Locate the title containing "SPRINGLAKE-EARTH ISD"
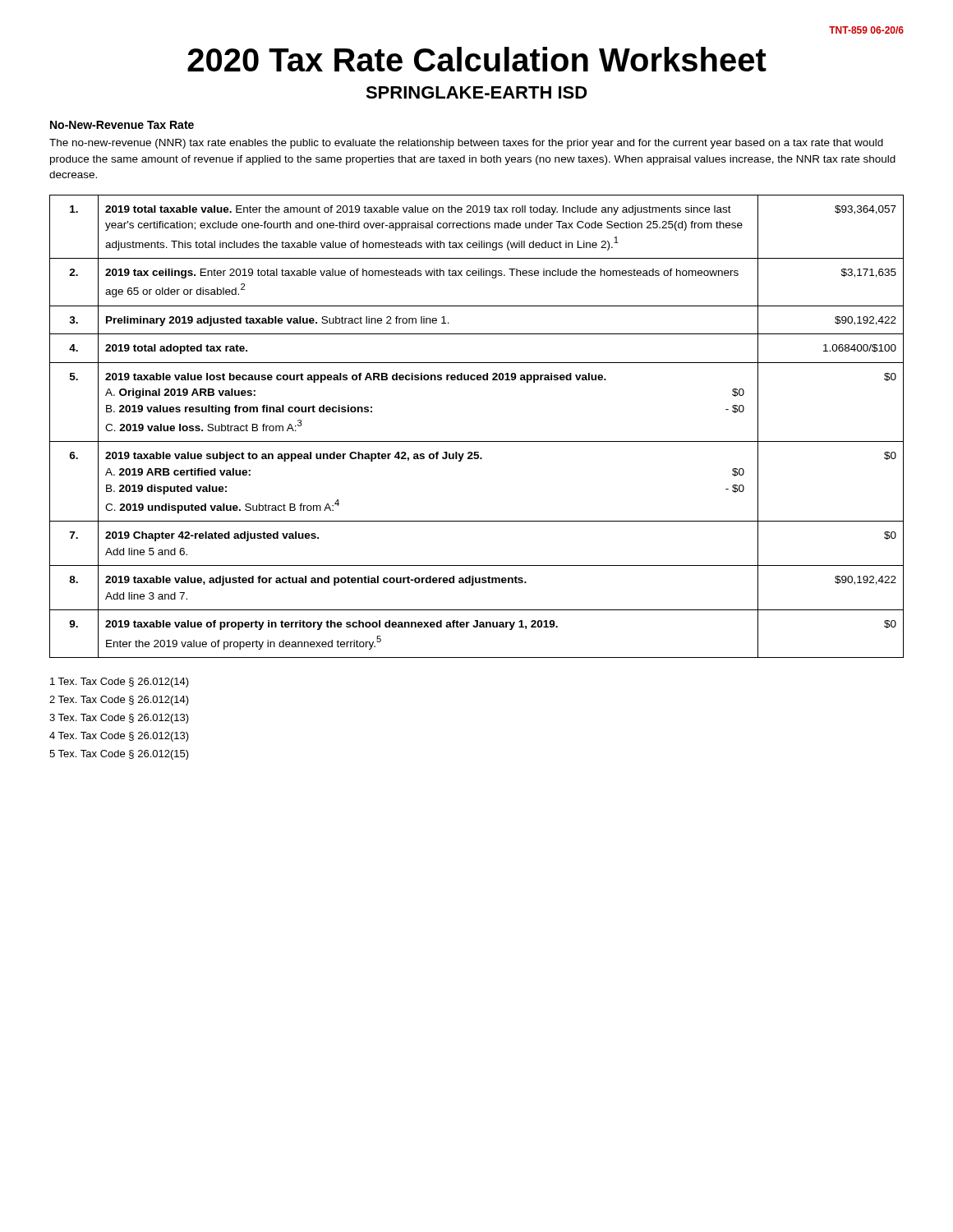Image resolution: width=953 pixels, height=1232 pixels. [x=476, y=92]
